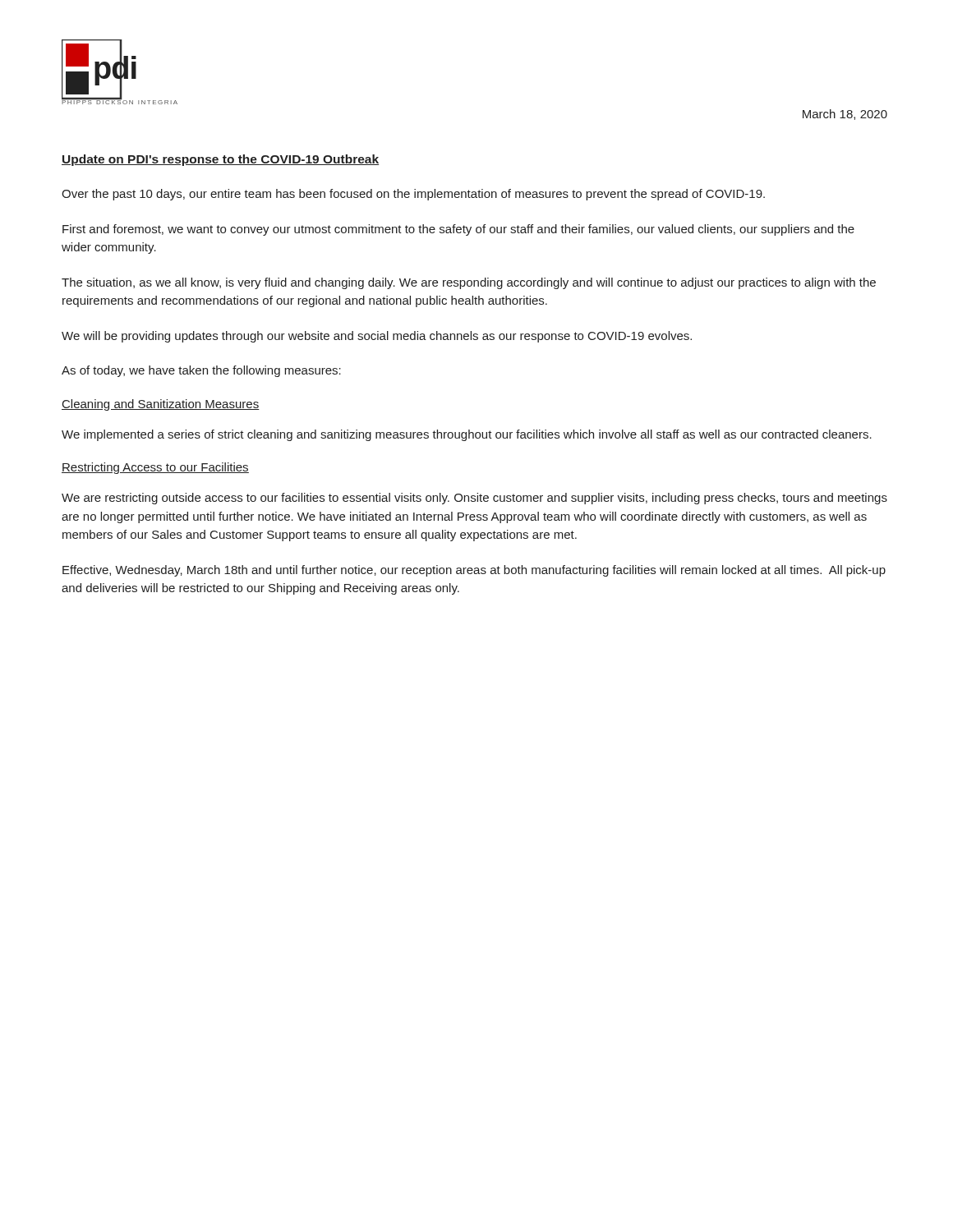Locate the passage starting "The situation, as we all know, is"

click(469, 291)
